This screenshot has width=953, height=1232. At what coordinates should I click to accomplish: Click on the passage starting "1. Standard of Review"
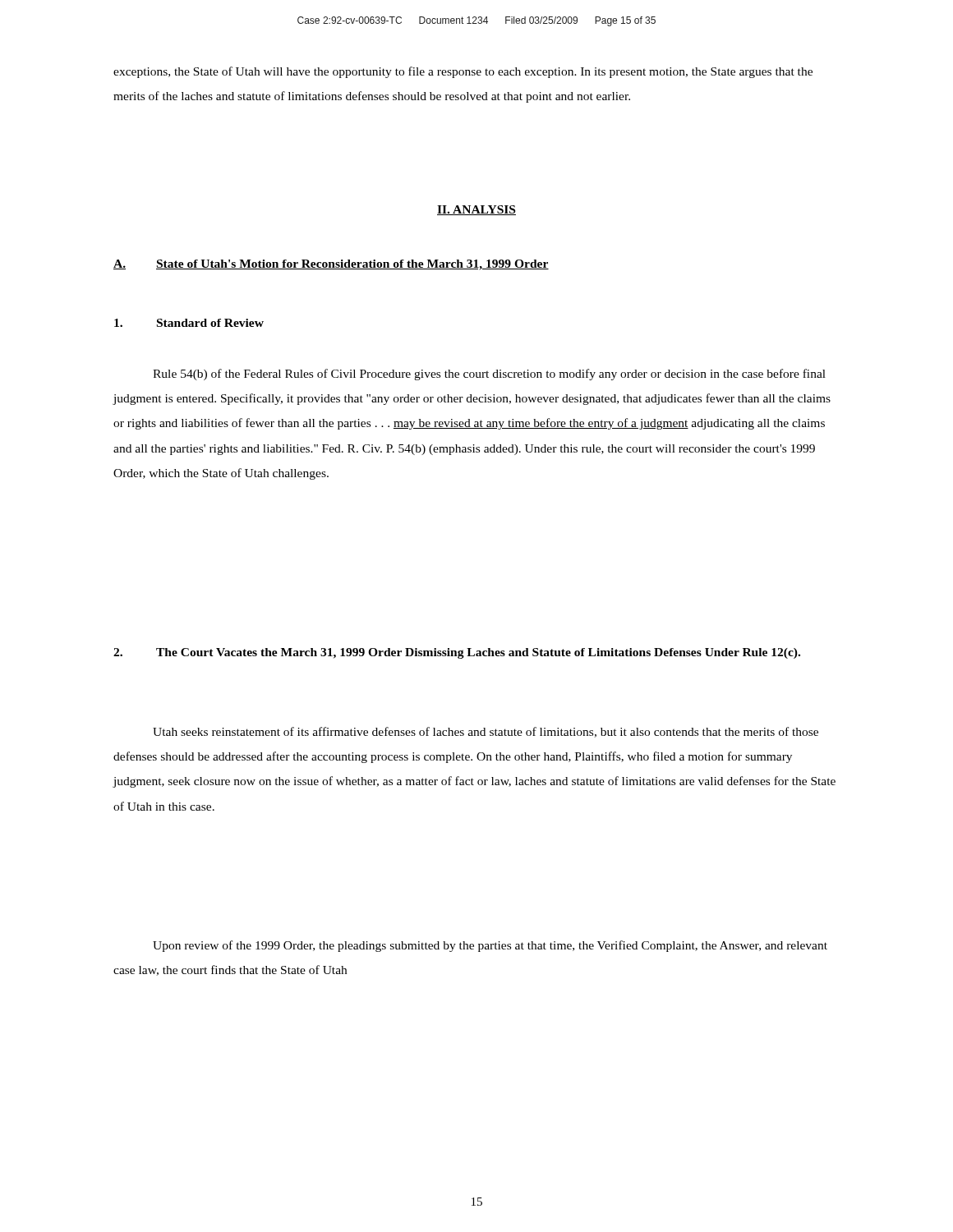(x=189, y=323)
